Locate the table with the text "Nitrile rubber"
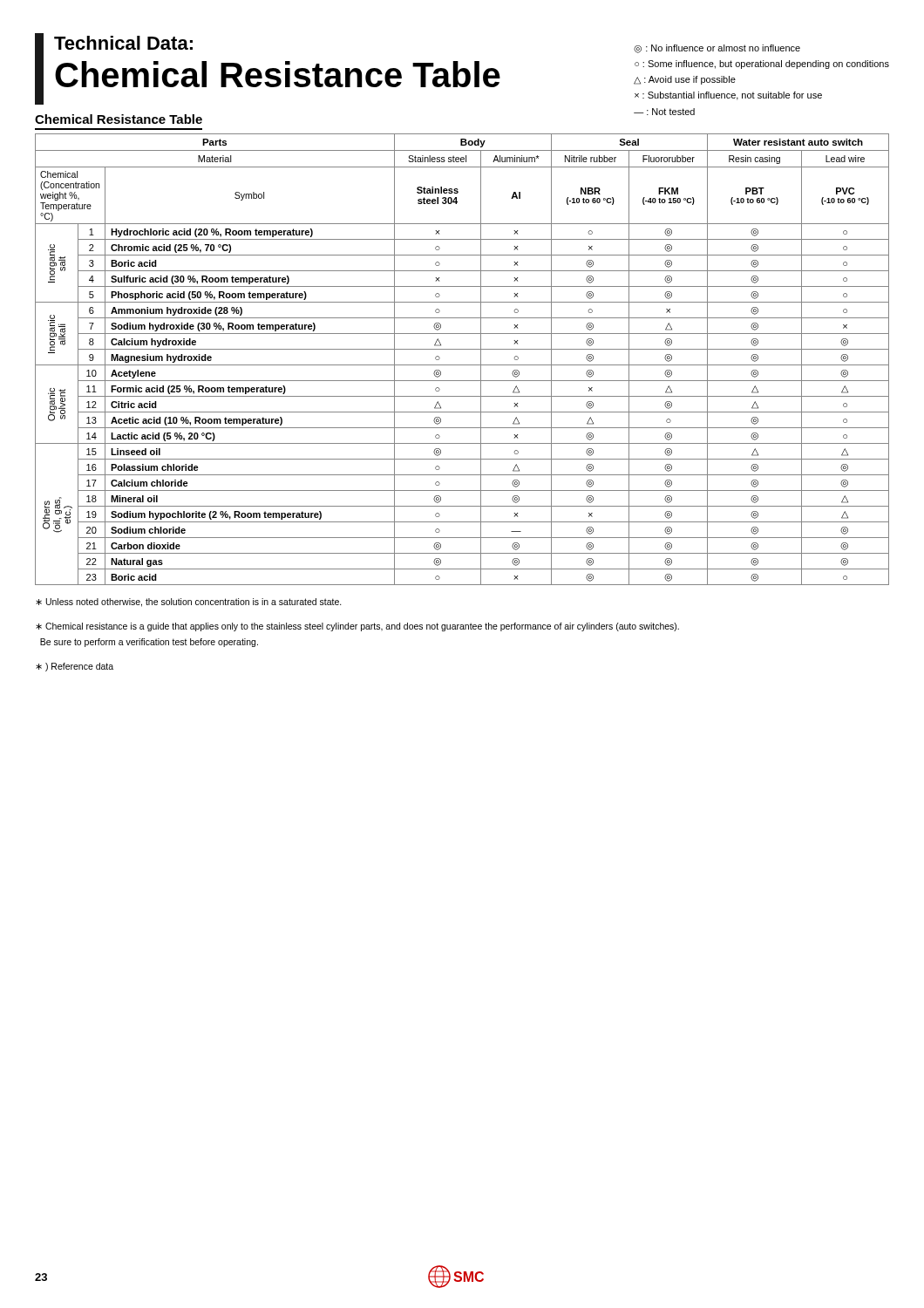This screenshot has height=1308, width=924. tap(462, 359)
